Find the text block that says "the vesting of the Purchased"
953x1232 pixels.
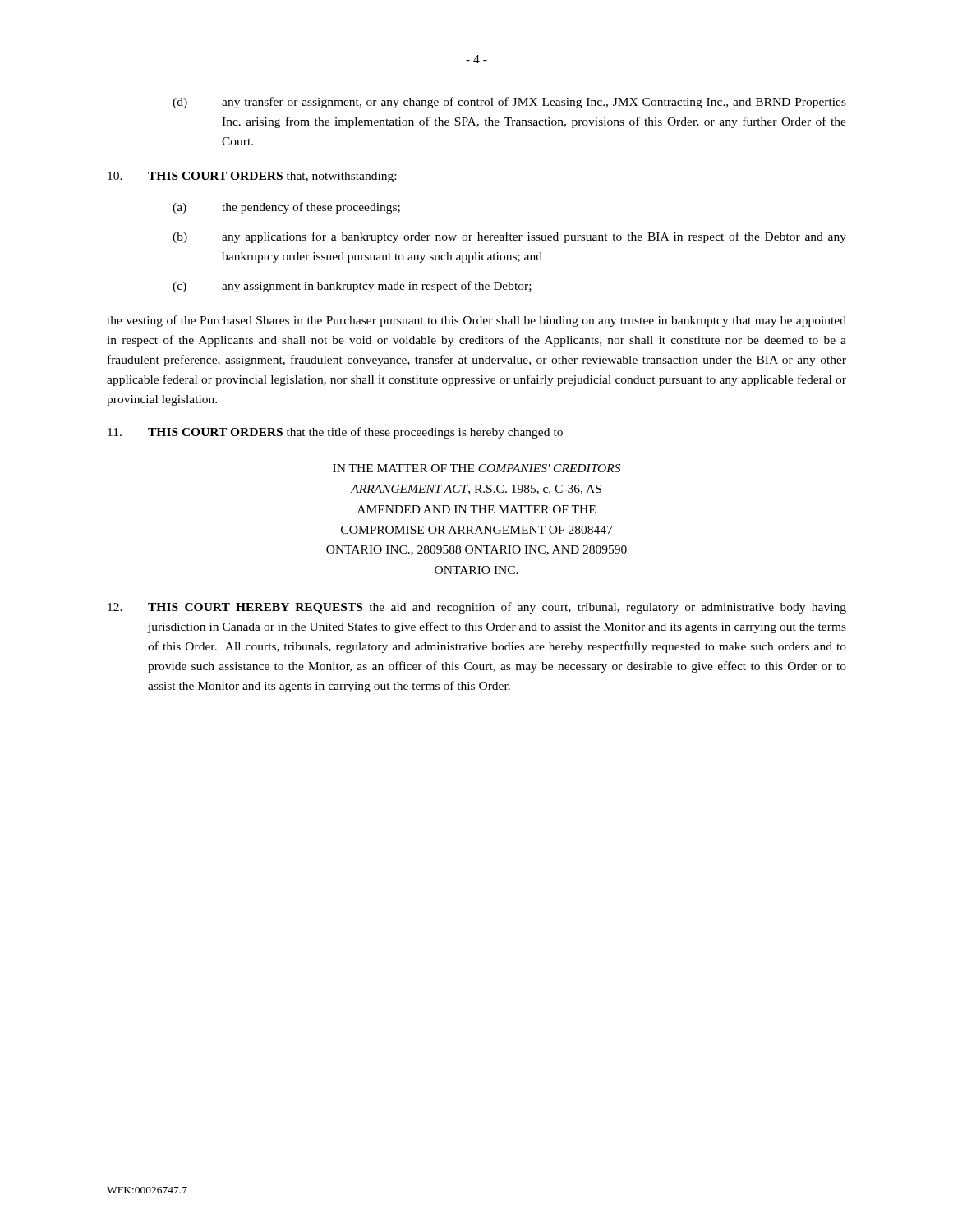[476, 359]
